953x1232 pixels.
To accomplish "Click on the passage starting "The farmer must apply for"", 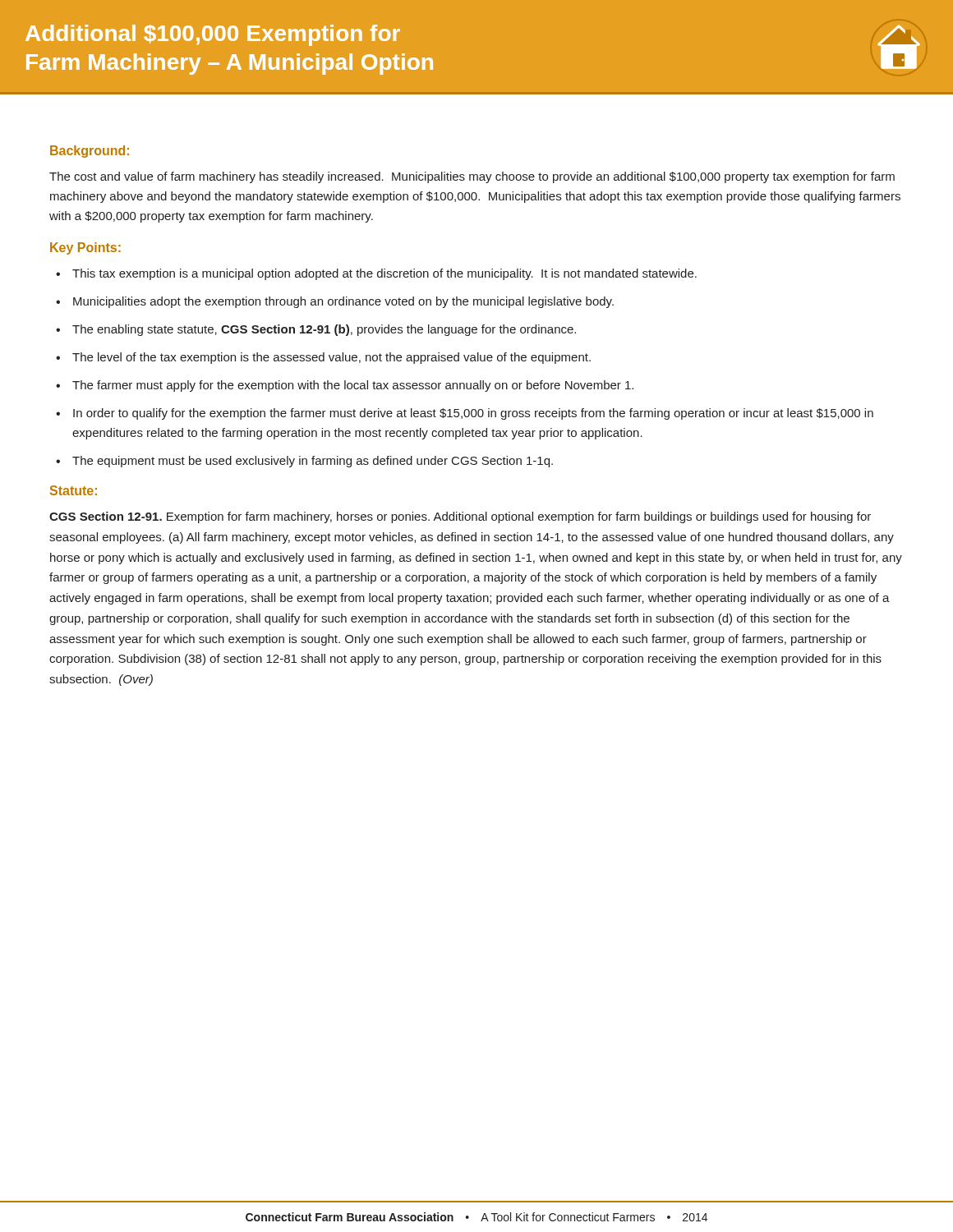I will click(x=476, y=385).
